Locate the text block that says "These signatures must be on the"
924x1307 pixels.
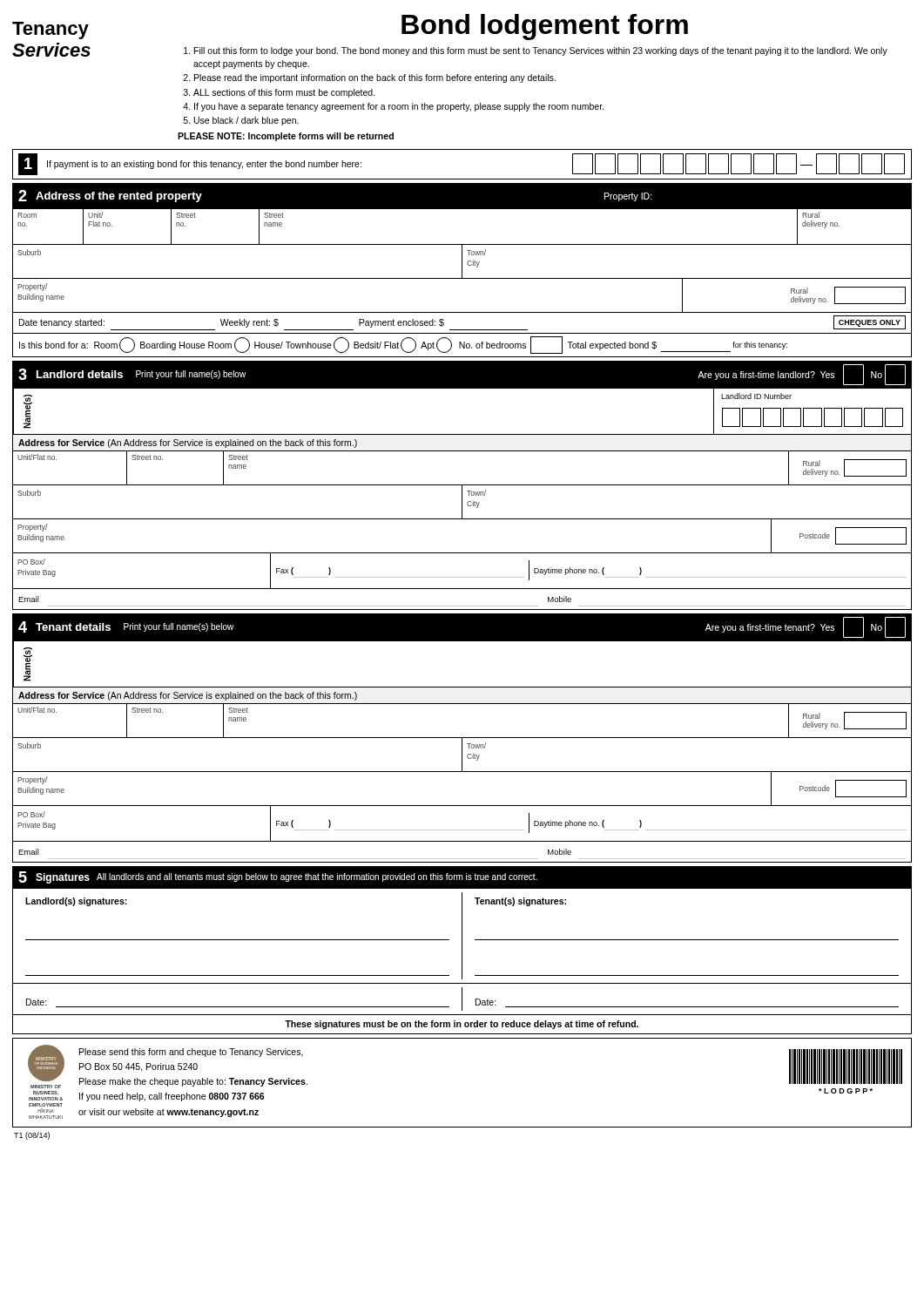click(462, 1023)
